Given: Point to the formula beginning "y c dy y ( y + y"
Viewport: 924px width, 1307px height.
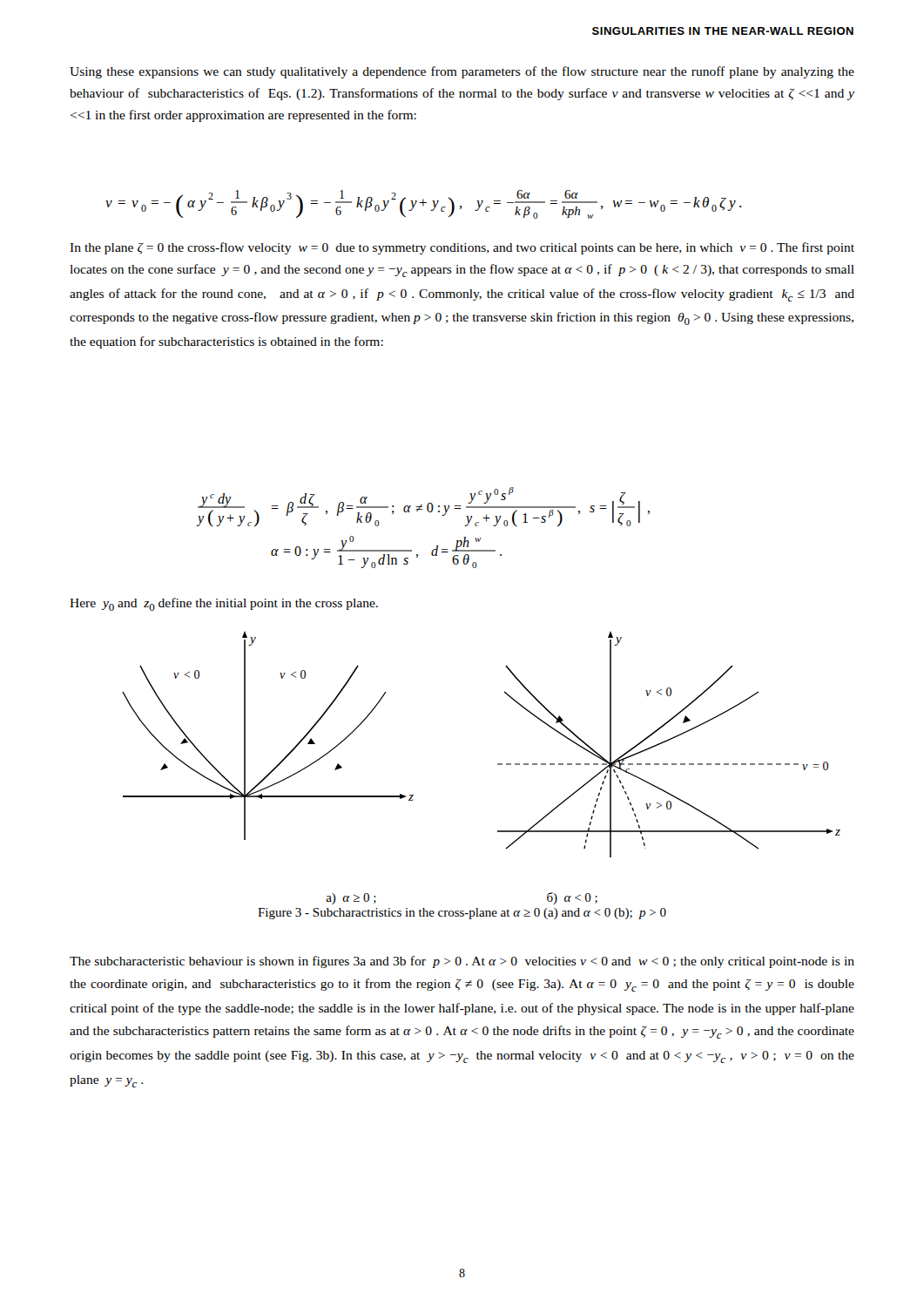Looking at the screenshot, I should [462, 528].
